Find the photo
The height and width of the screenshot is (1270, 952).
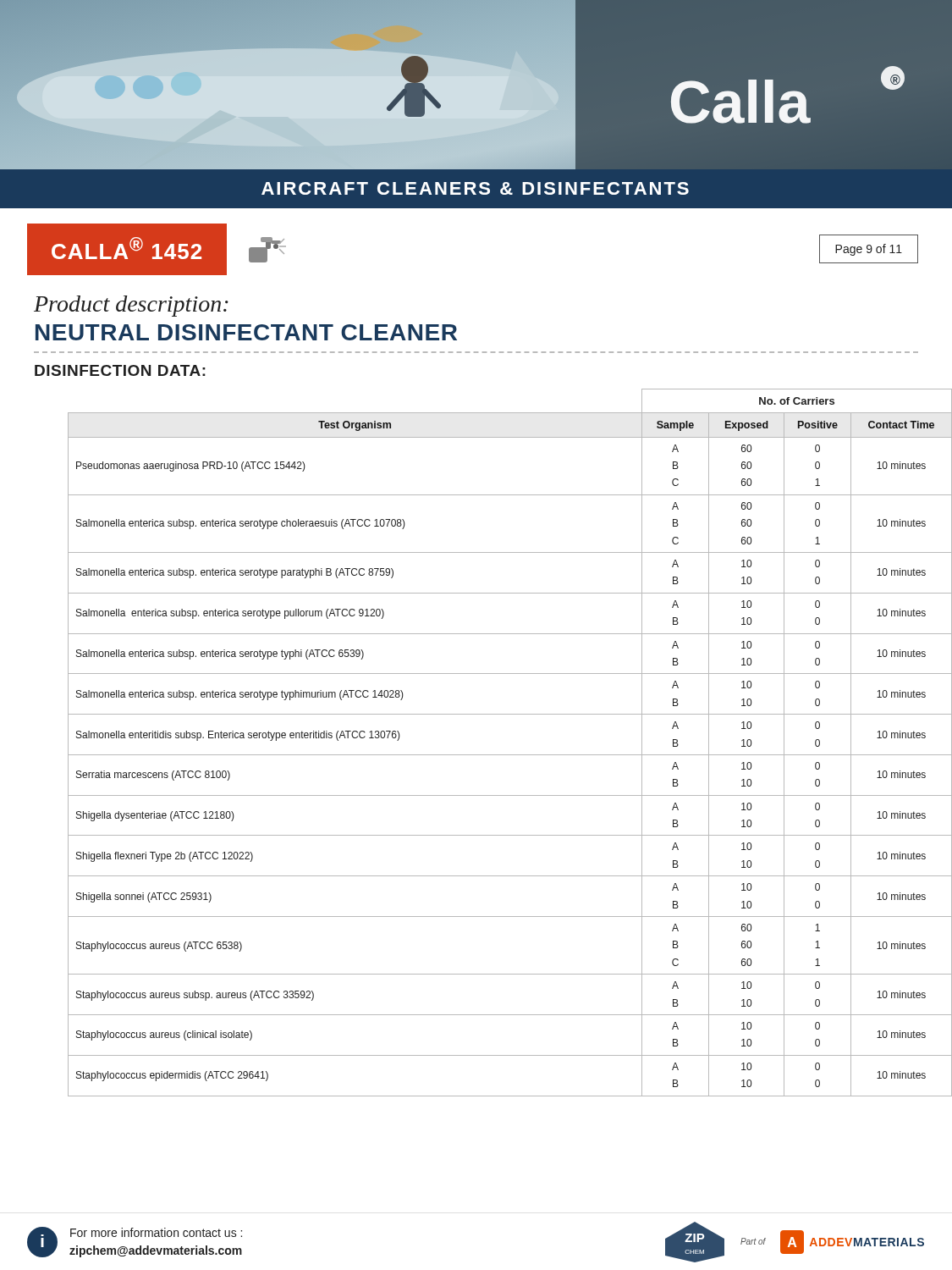(x=476, y=85)
